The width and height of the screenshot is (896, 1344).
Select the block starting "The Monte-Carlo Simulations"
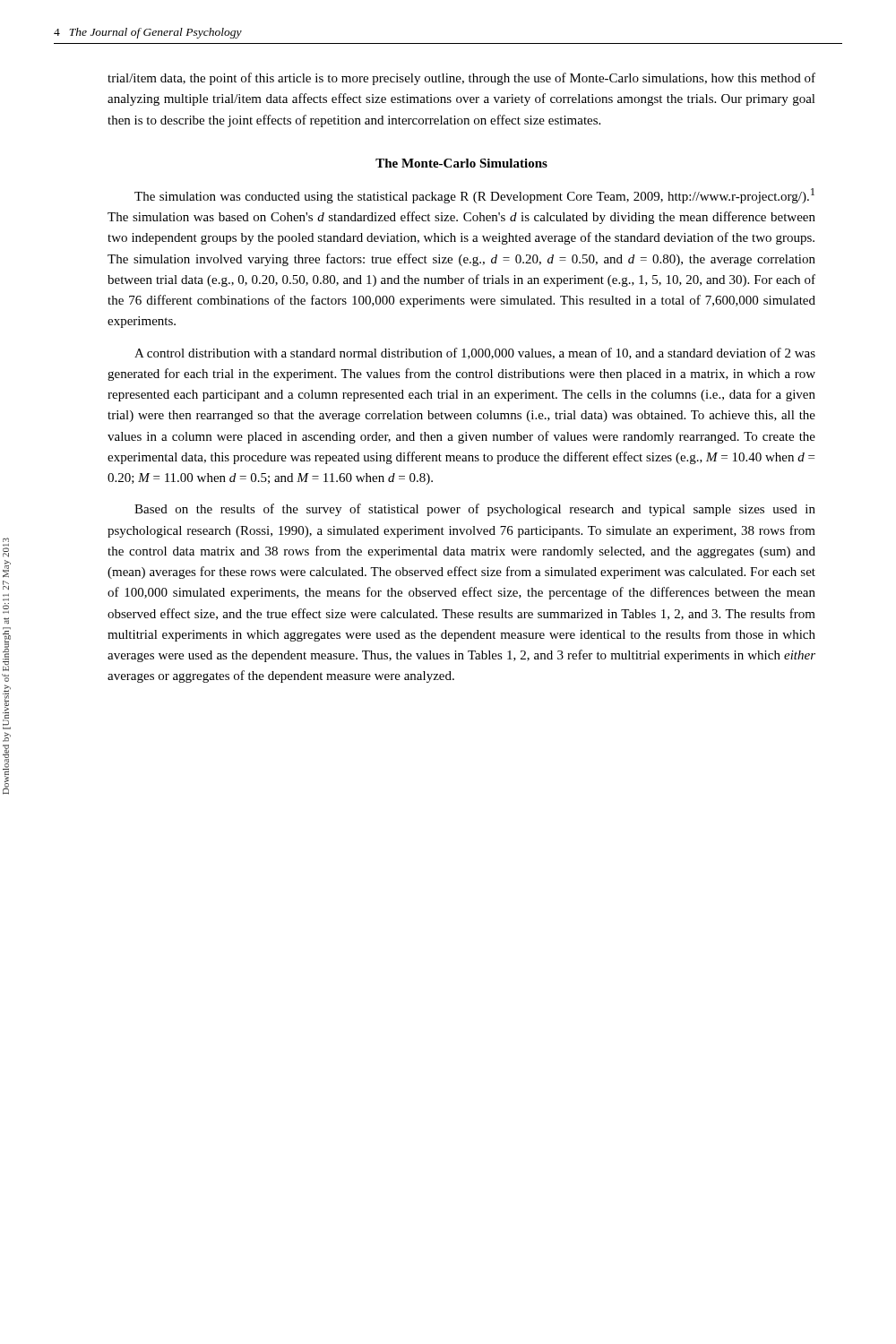[x=461, y=163]
